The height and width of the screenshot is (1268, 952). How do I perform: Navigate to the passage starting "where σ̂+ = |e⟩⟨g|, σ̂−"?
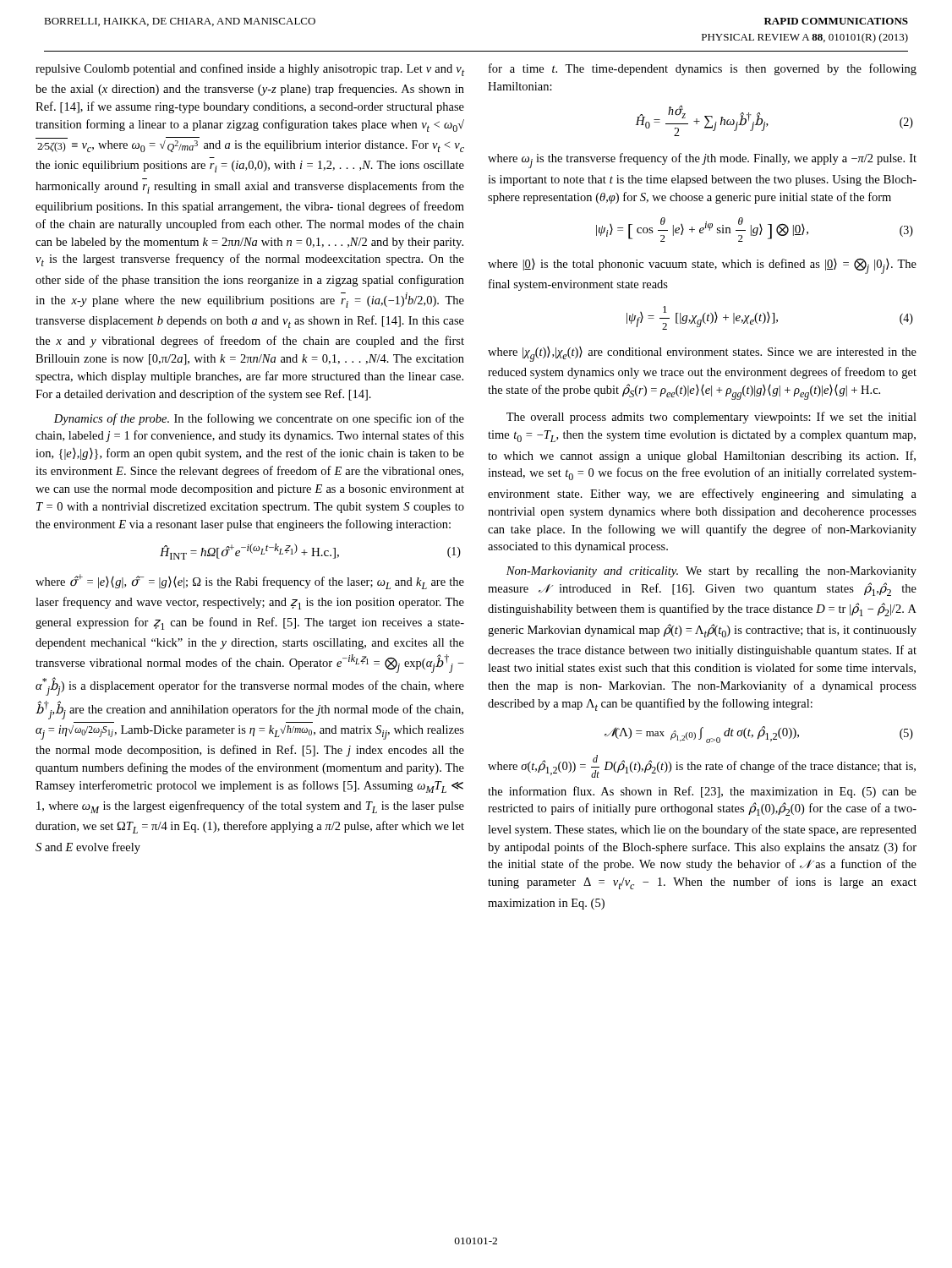click(x=250, y=713)
